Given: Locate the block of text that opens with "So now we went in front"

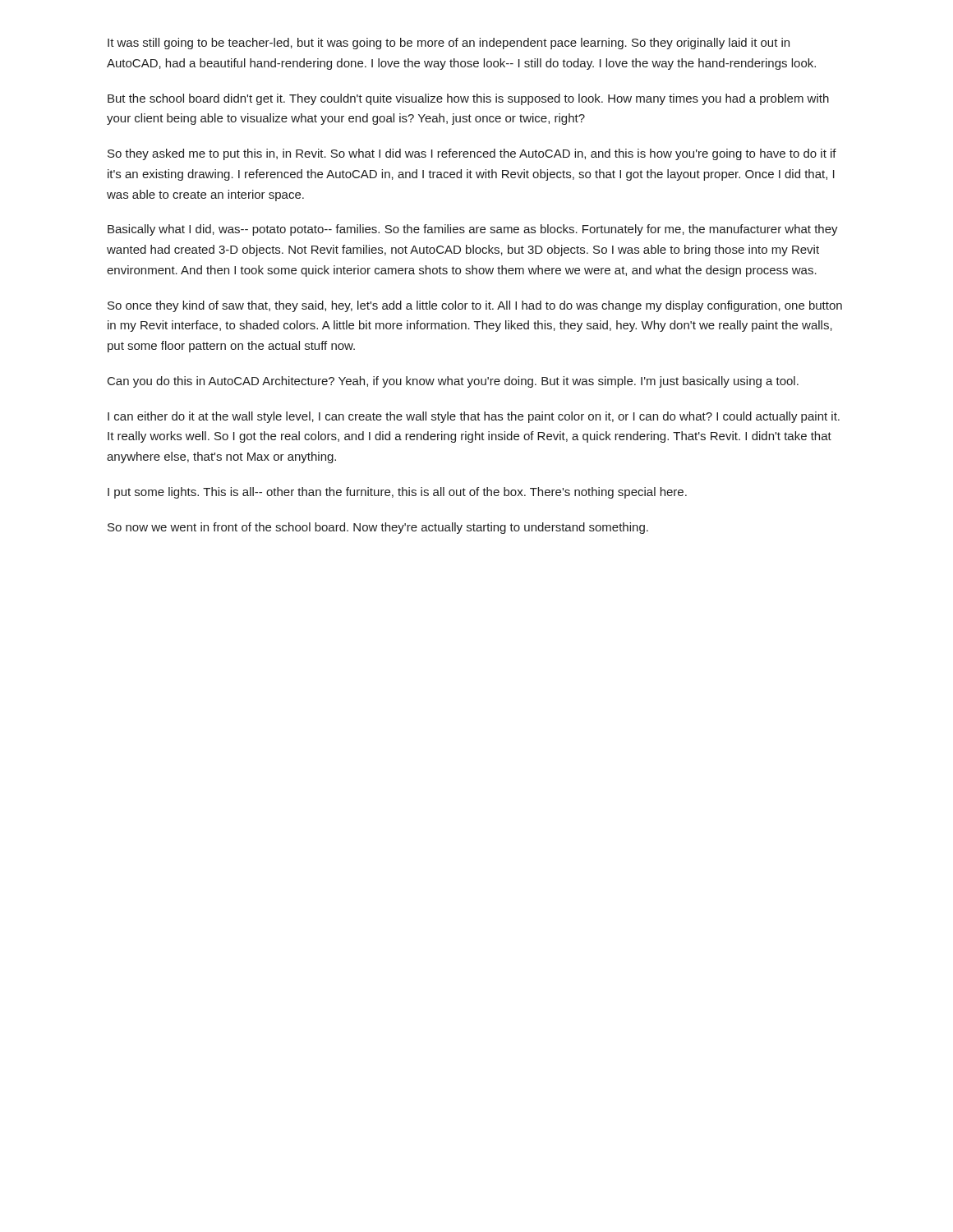Looking at the screenshot, I should (x=378, y=526).
